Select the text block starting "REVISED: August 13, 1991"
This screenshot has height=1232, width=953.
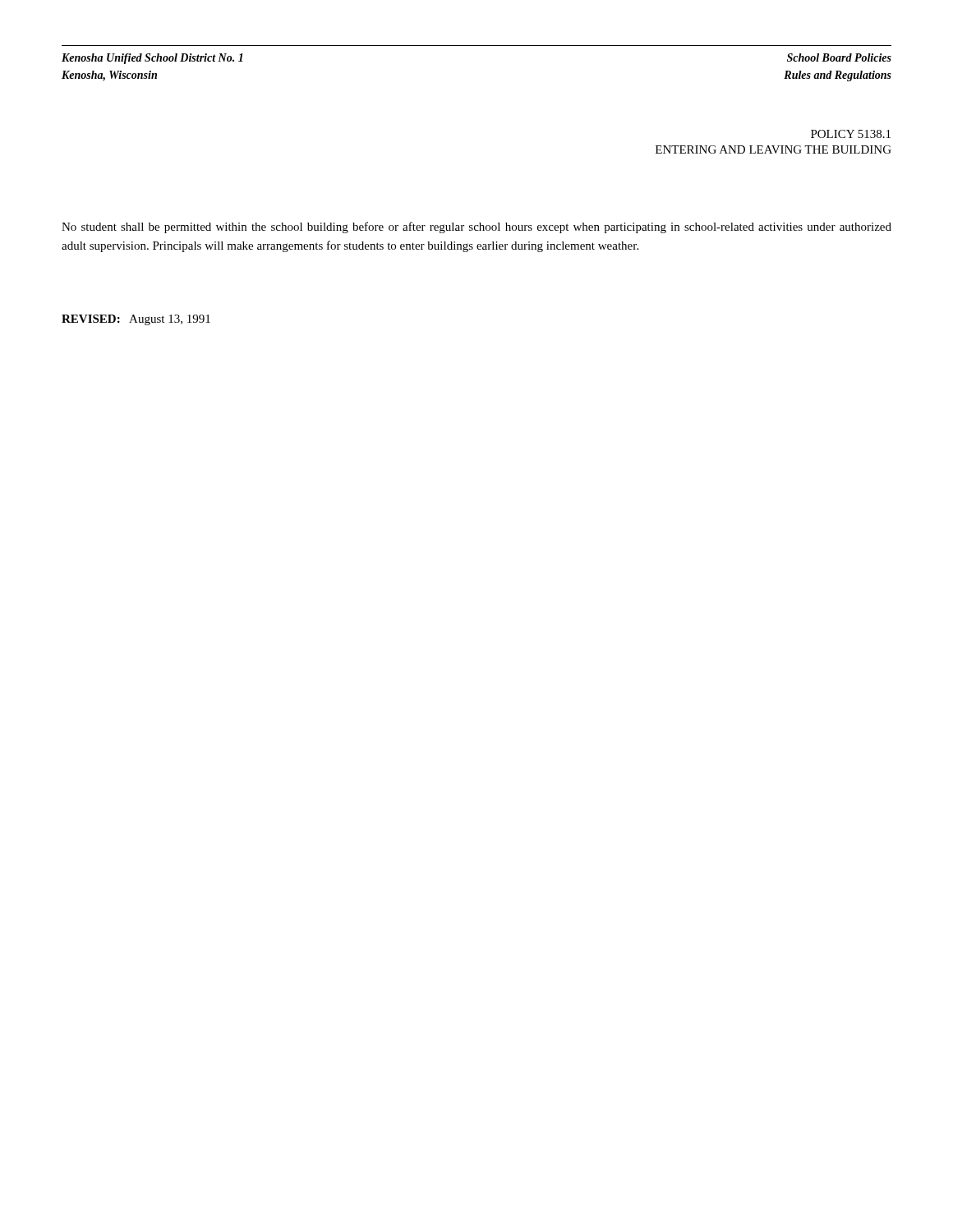click(x=136, y=319)
